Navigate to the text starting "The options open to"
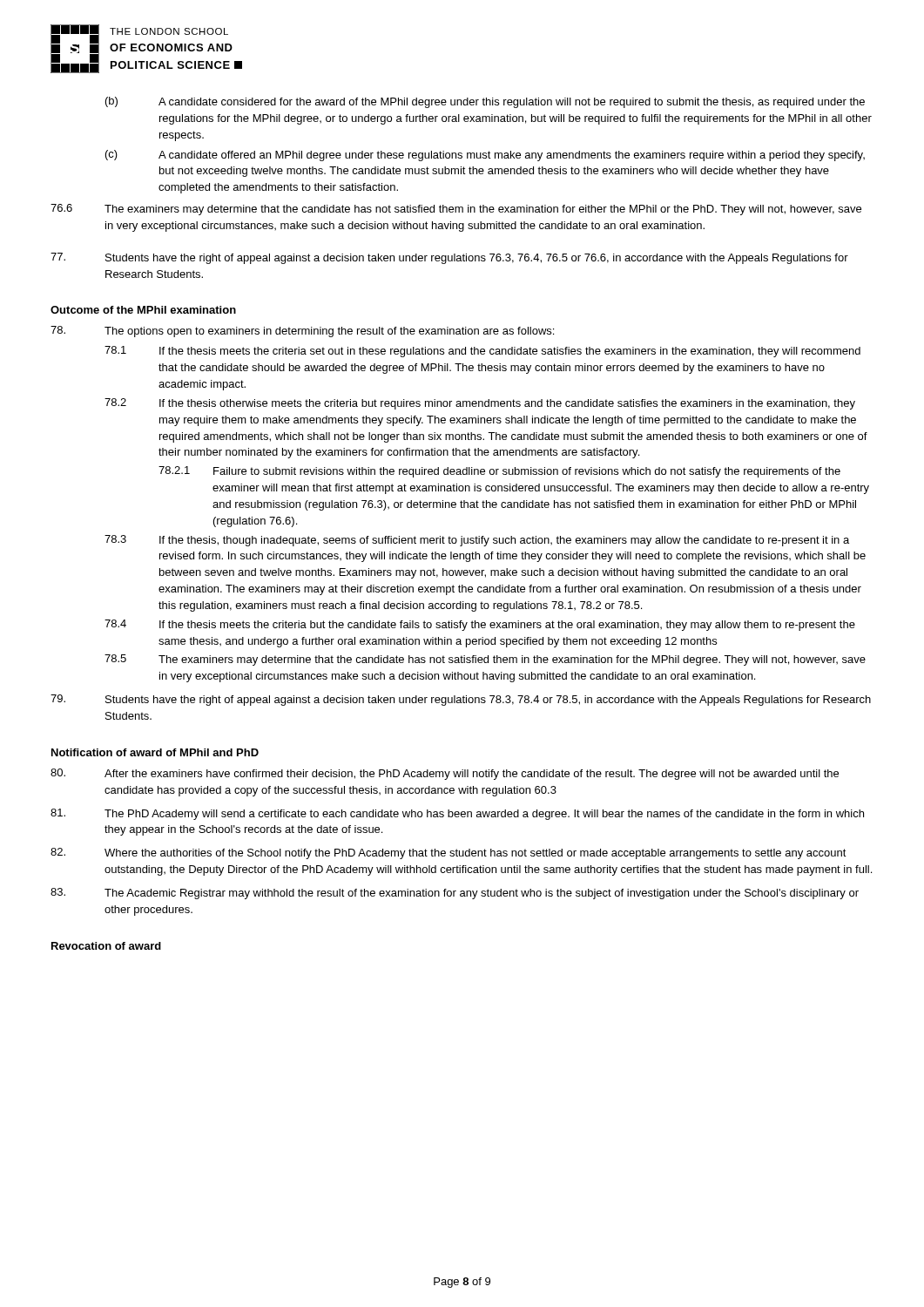The height and width of the screenshot is (1307, 924). tap(462, 332)
